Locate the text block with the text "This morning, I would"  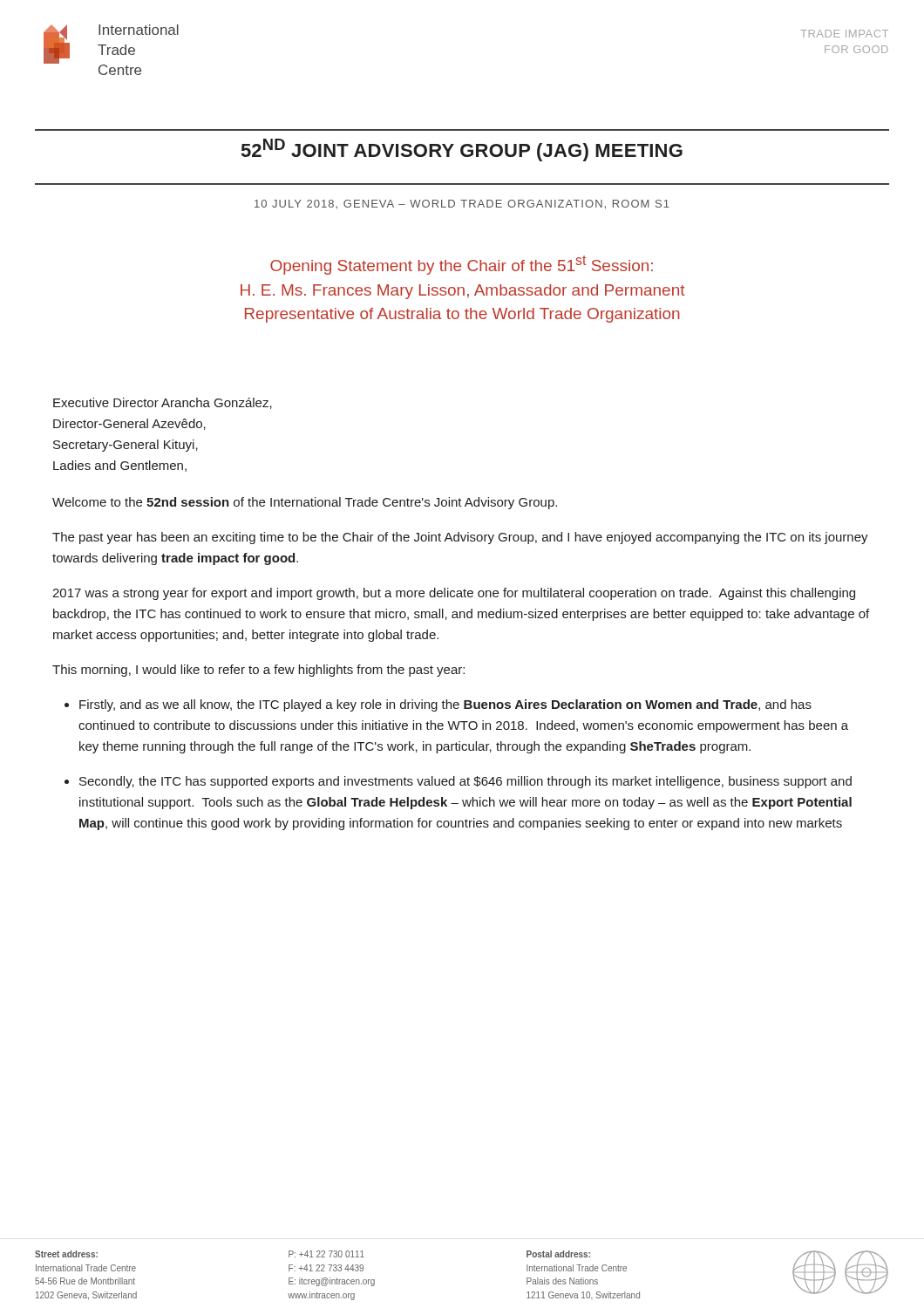tap(259, 669)
